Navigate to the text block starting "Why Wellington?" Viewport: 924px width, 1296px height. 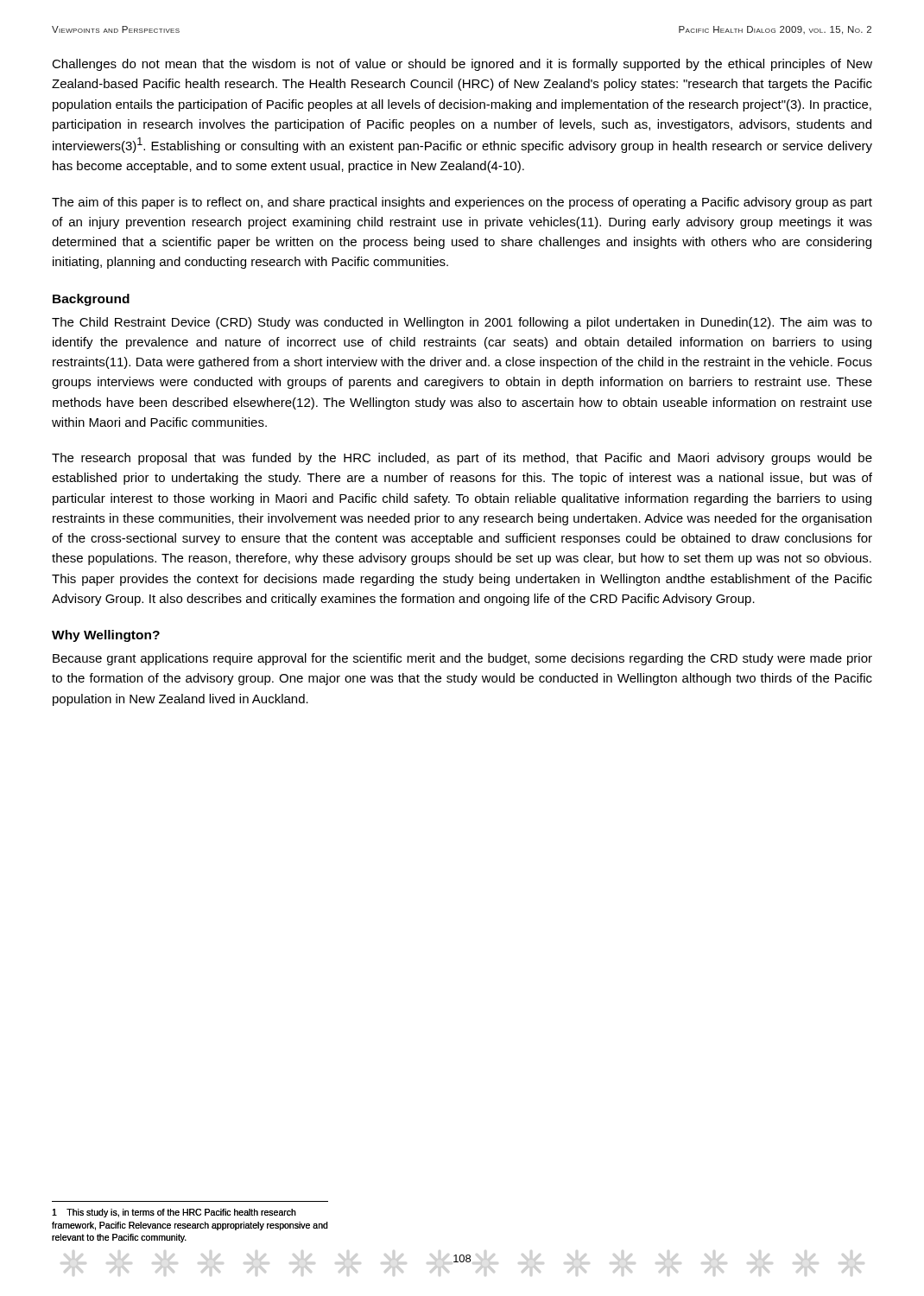(x=106, y=635)
